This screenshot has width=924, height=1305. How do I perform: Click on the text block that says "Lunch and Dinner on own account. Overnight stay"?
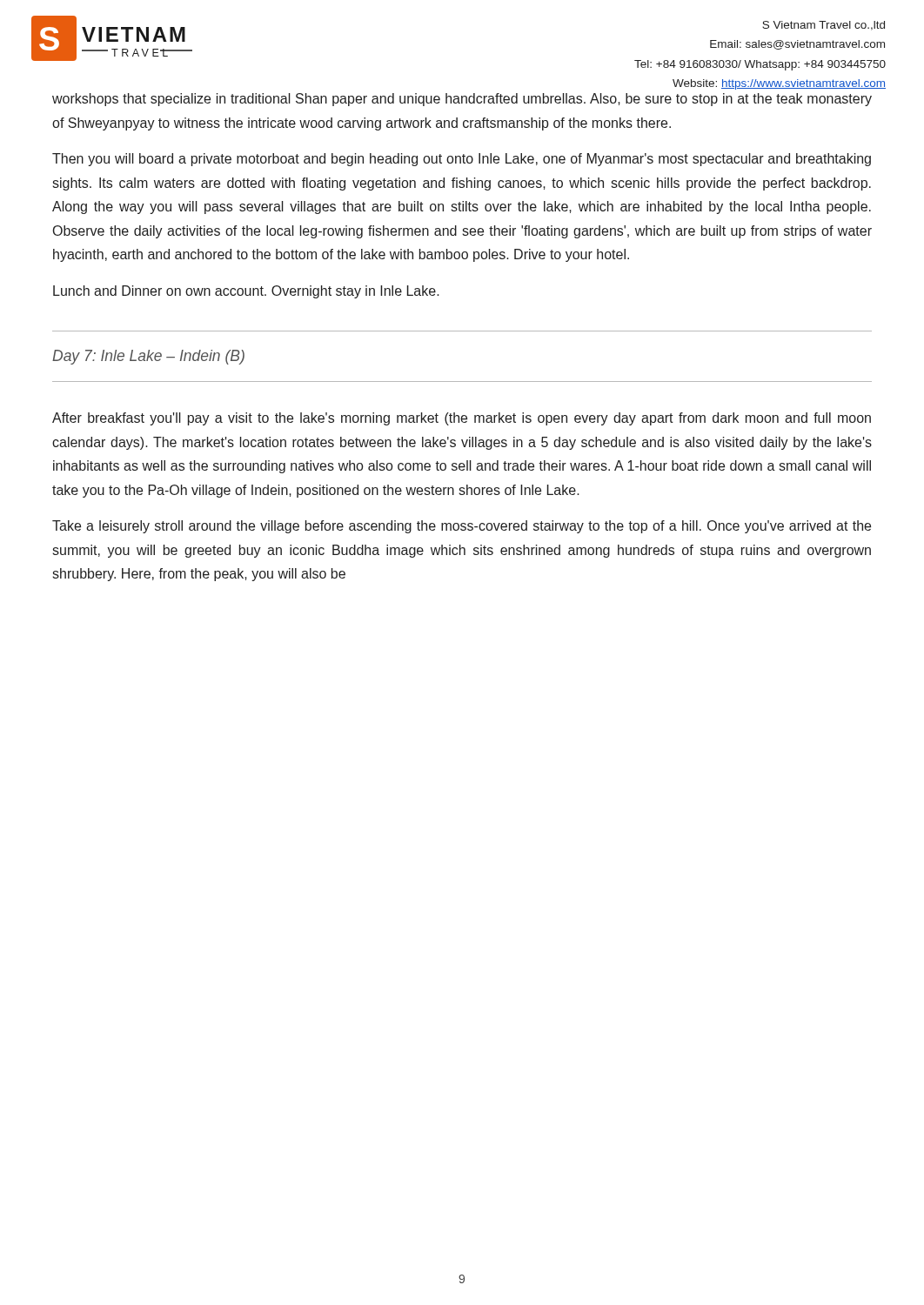[246, 291]
